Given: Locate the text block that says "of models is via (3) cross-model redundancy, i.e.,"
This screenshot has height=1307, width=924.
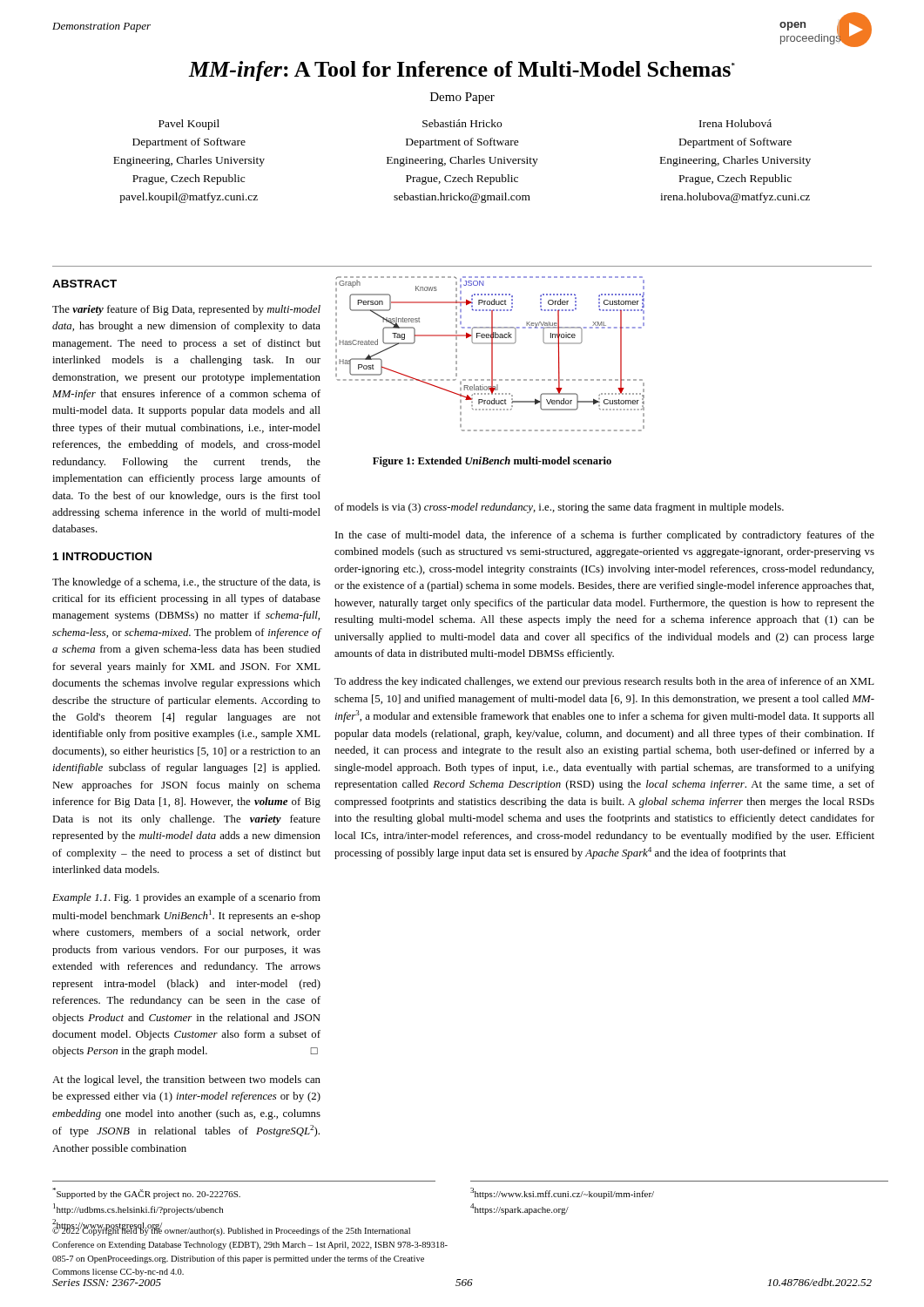Looking at the screenshot, I should 604,681.
